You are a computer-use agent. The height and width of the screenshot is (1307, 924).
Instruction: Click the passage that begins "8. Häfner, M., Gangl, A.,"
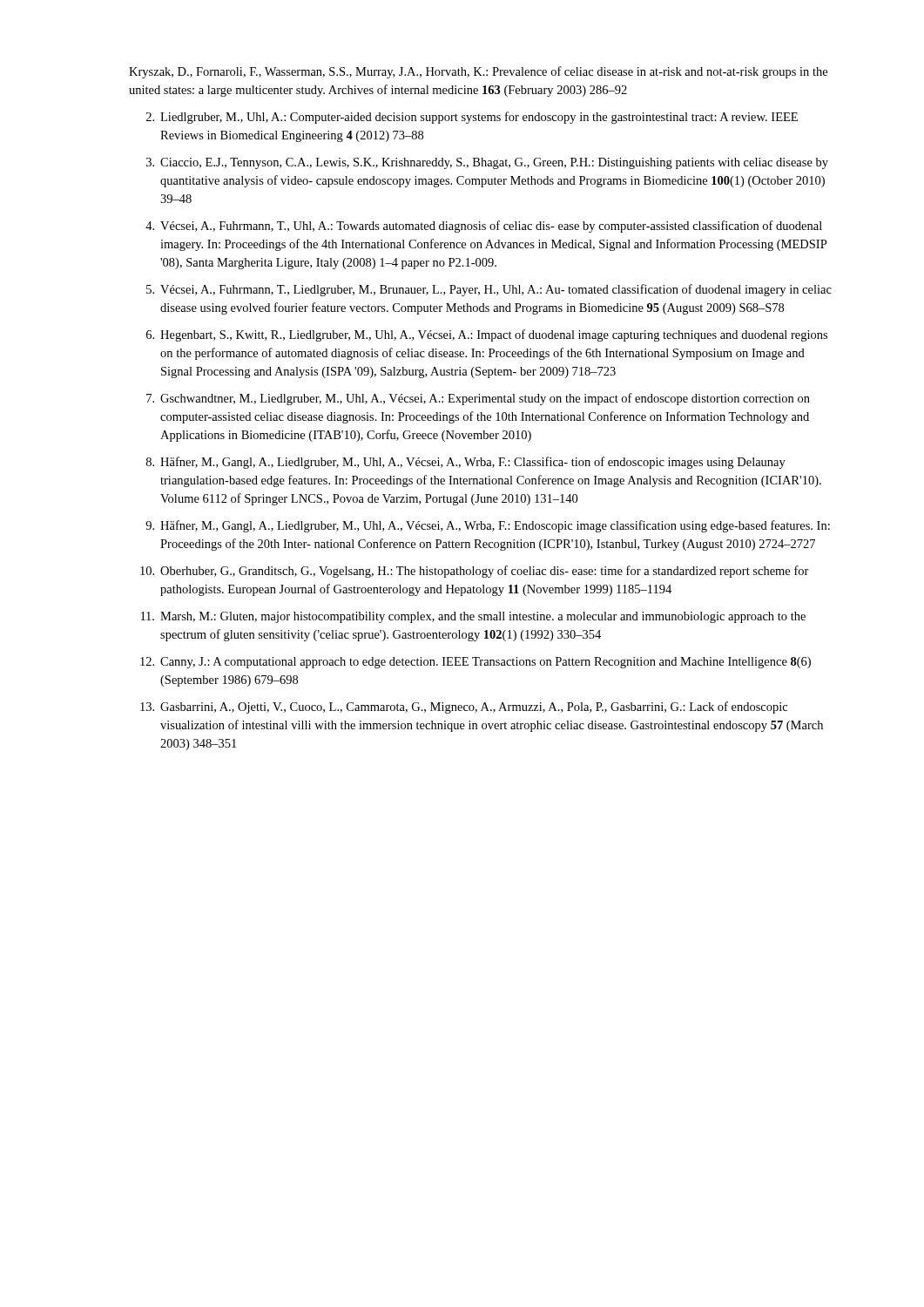pyautogui.click(x=483, y=481)
